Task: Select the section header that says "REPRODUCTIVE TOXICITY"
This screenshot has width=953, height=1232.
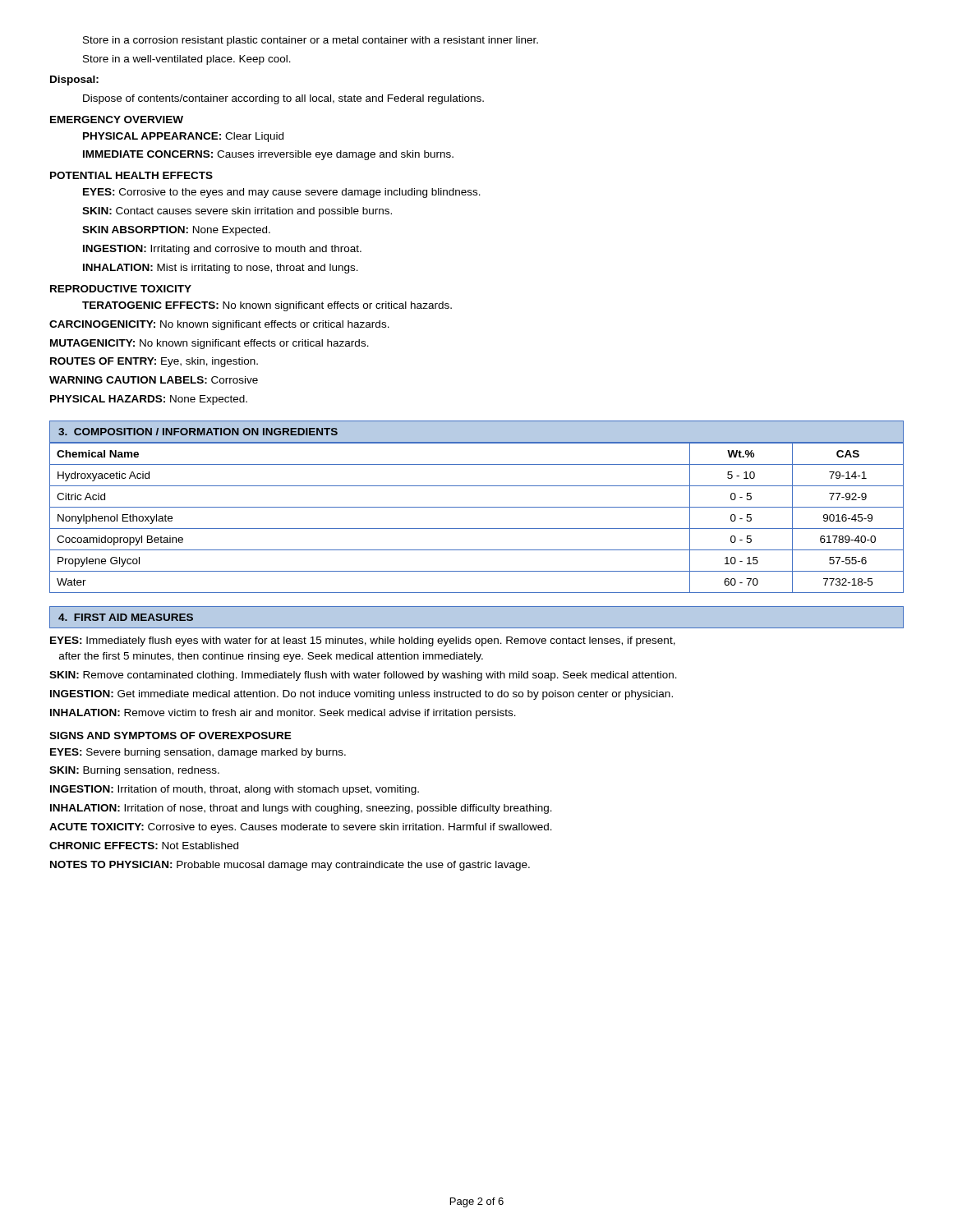Action: coord(120,289)
